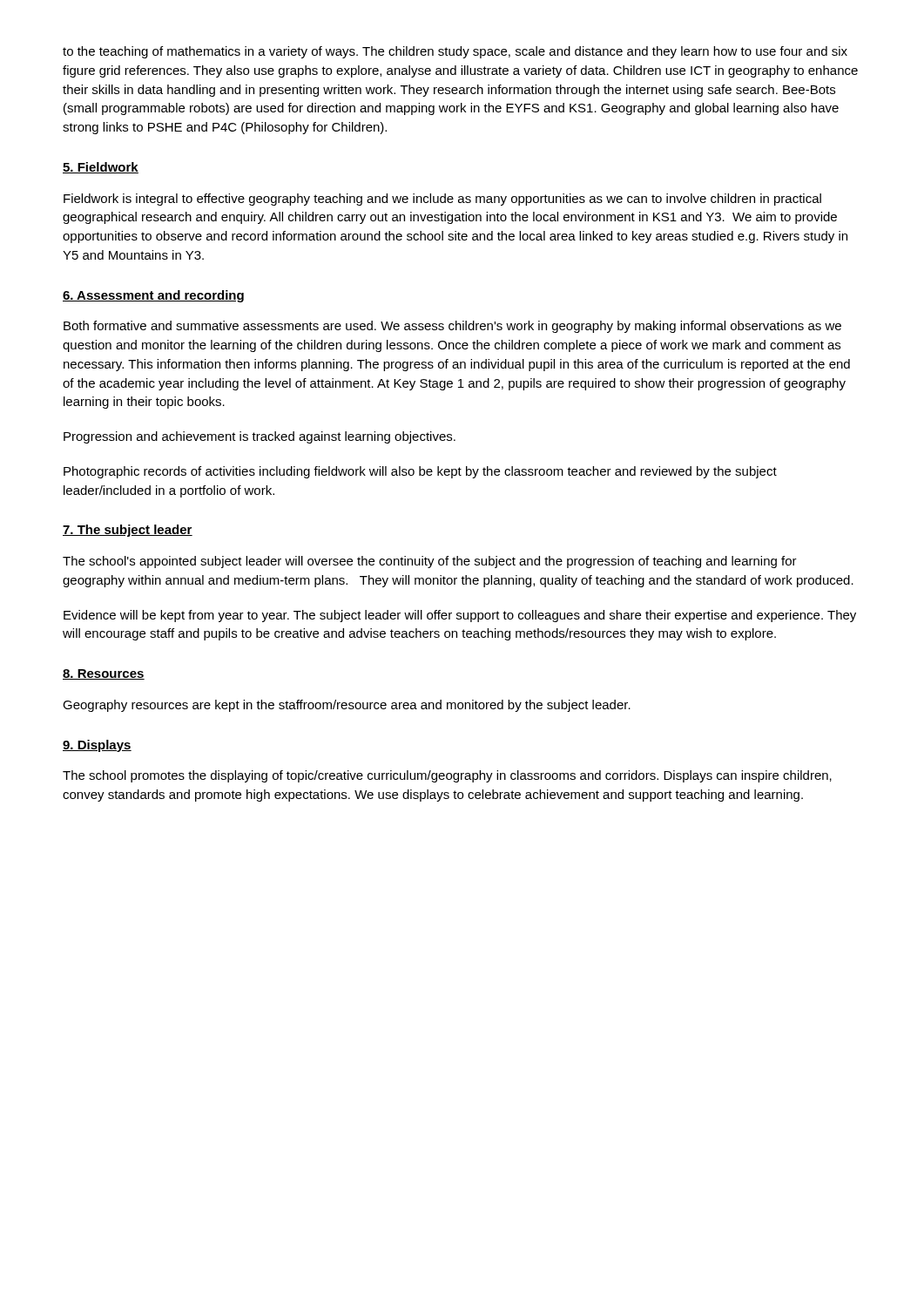Find the text block that says "Both formative and summative assessments are used."
Image resolution: width=924 pixels, height=1307 pixels.
pos(457,364)
